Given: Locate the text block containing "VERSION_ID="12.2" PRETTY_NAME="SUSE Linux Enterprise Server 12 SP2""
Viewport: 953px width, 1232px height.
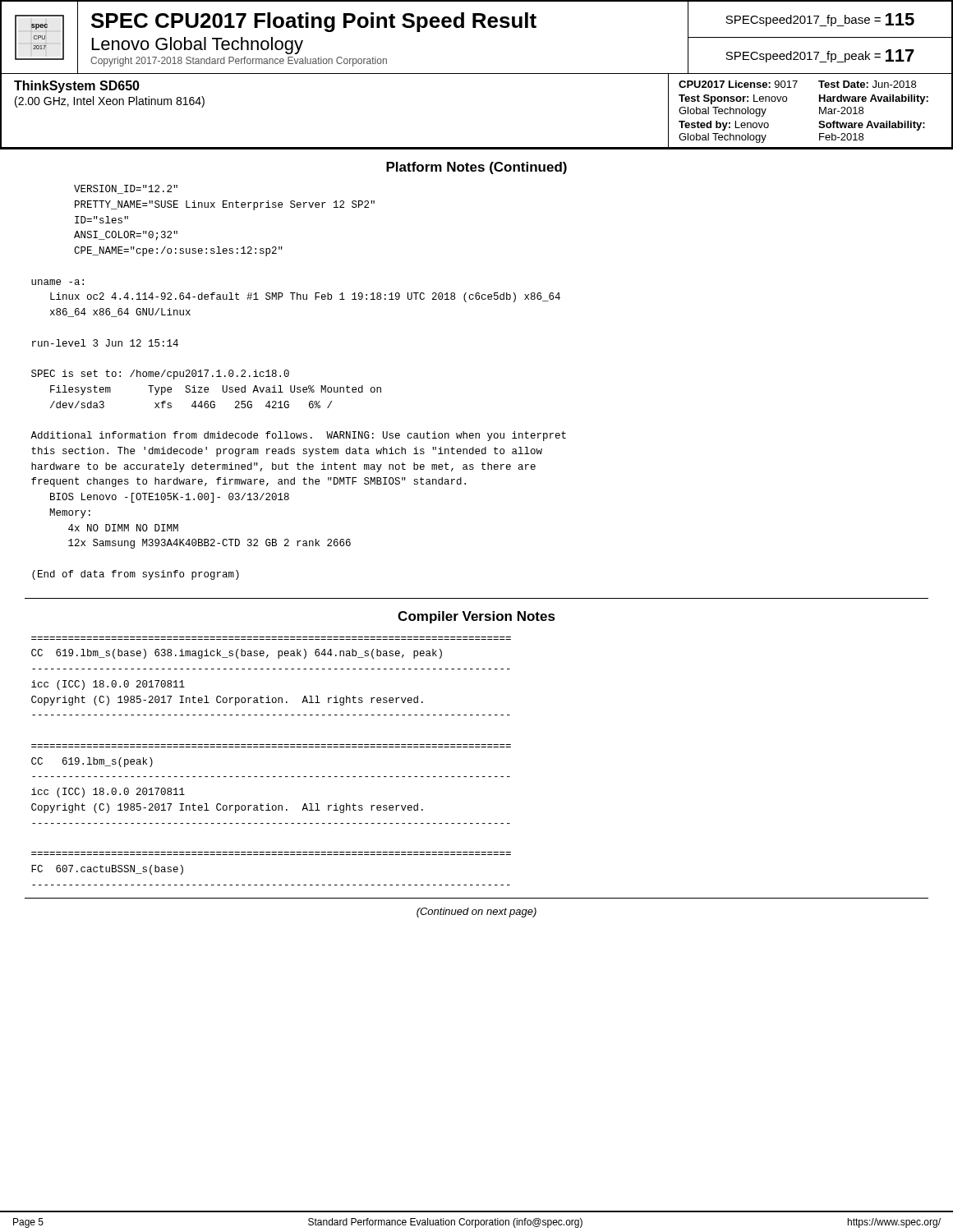Looking at the screenshot, I should pos(126,189).
